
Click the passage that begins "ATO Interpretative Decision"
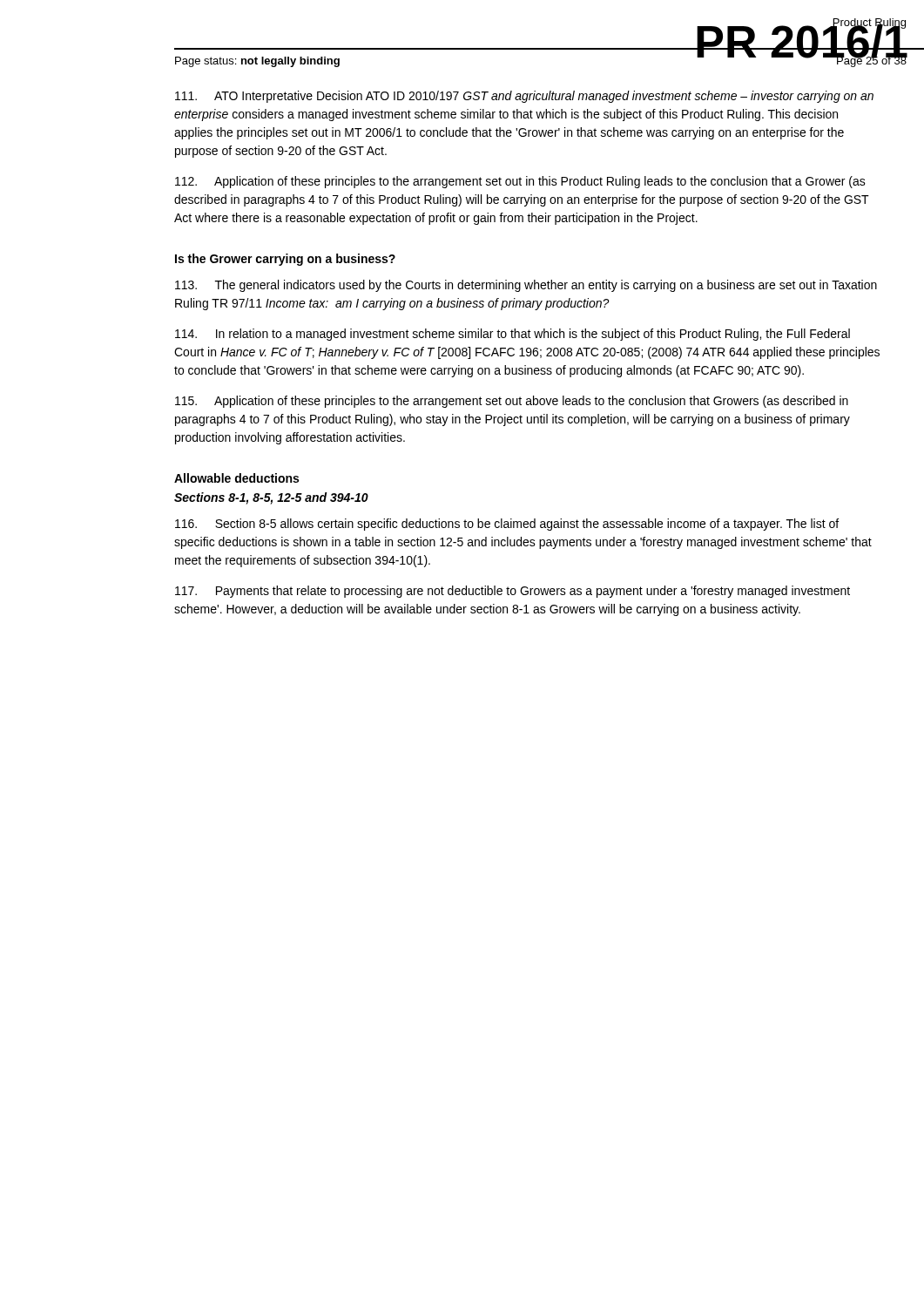tap(524, 123)
